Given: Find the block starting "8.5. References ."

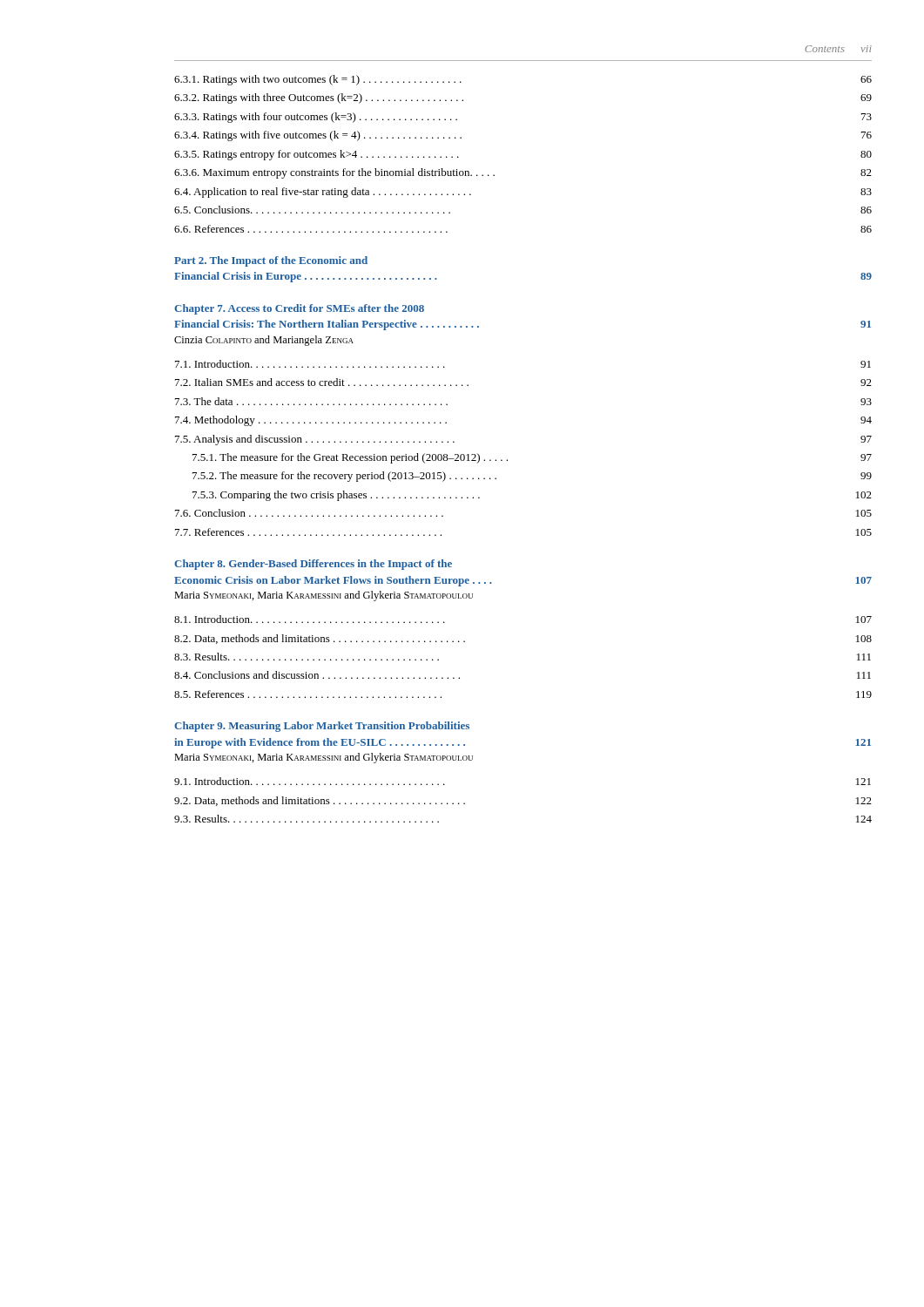Looking at the screenshot, I should [211, 694].
